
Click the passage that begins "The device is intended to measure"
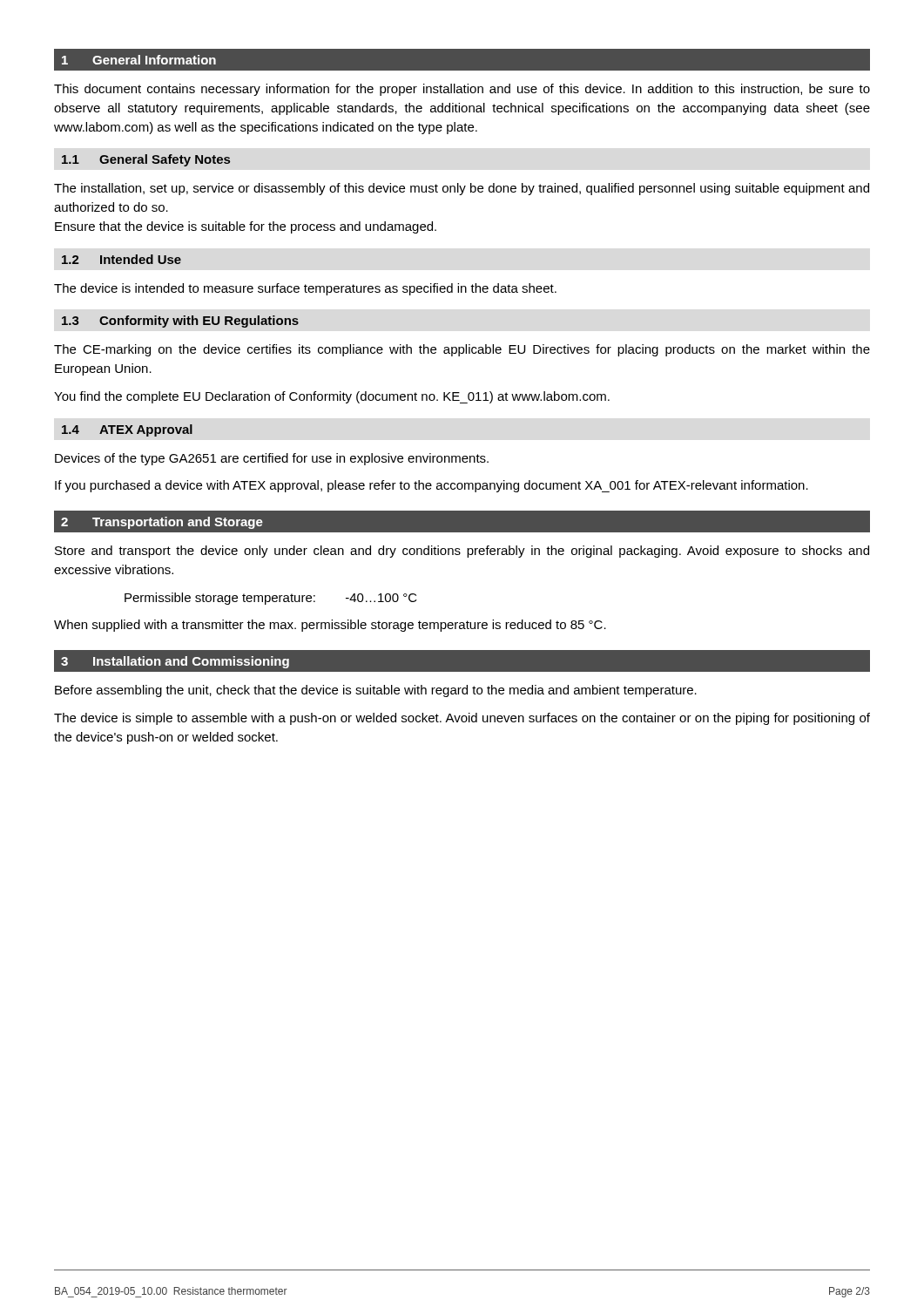tap(306, 288)
